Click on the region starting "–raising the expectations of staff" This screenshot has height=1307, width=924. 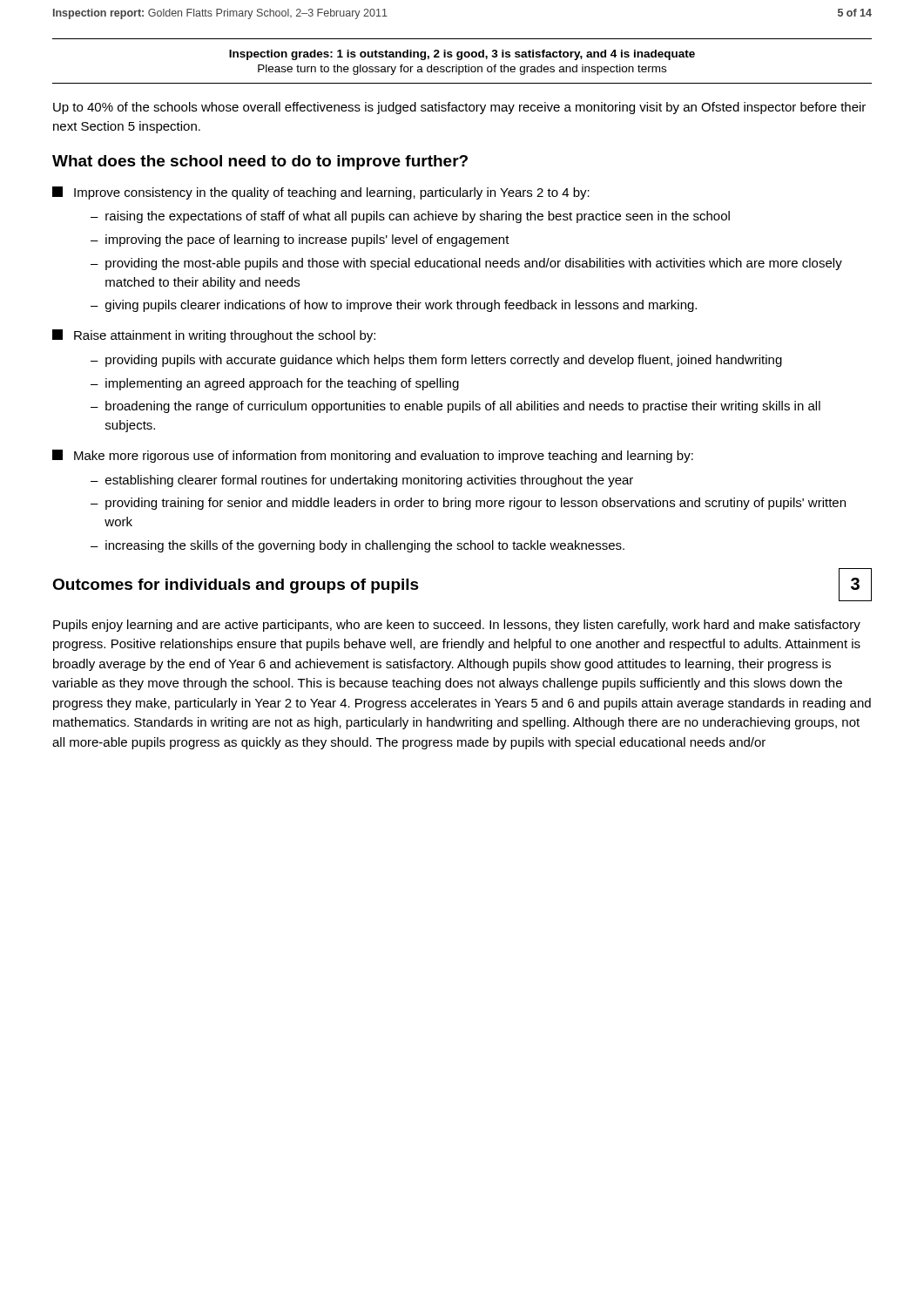coord(481,216)
